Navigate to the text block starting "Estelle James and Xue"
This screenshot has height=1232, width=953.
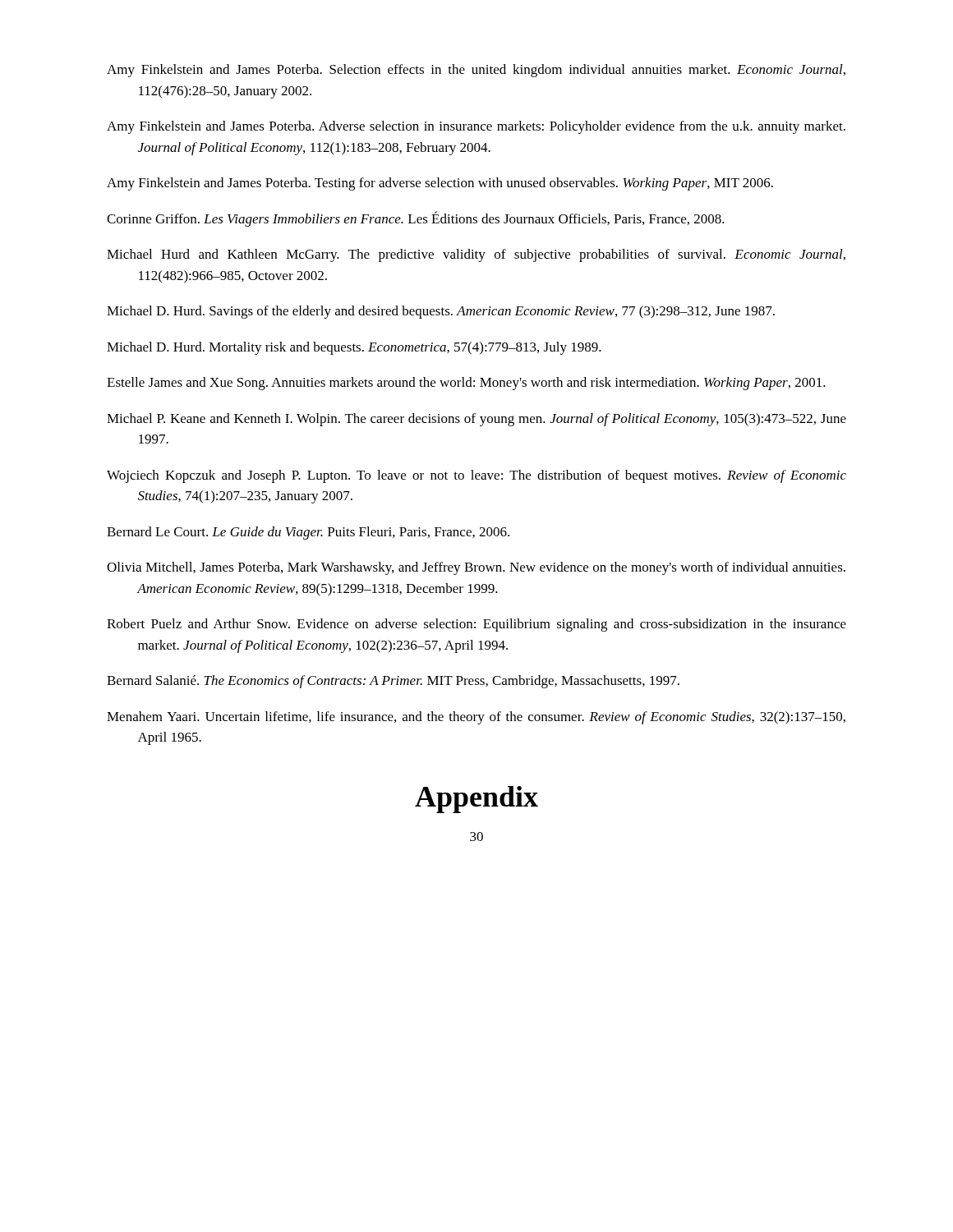466,382
